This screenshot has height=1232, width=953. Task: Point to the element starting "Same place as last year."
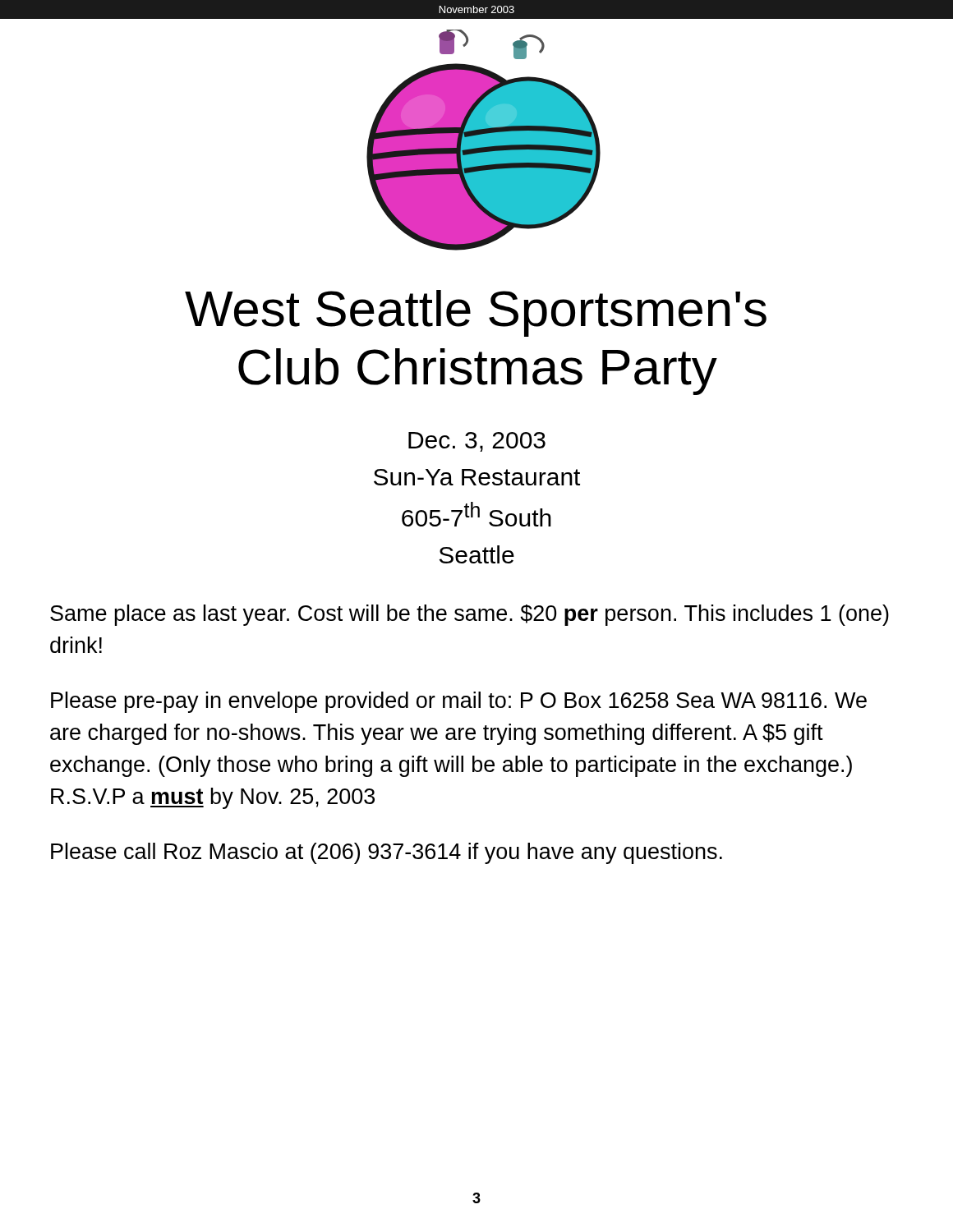tap(470, 629)
